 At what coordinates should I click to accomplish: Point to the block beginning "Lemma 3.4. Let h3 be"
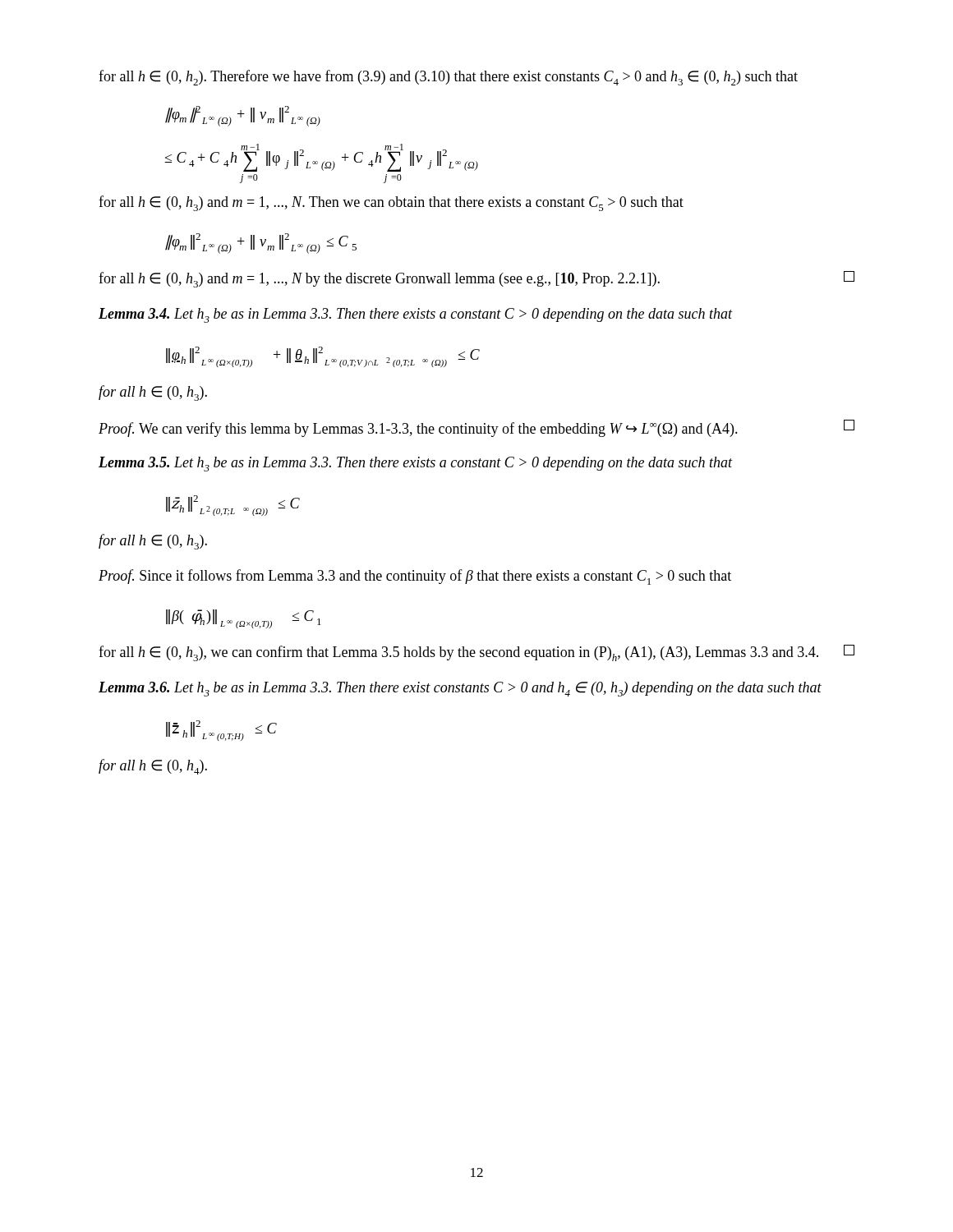click(x=476, y=315)
